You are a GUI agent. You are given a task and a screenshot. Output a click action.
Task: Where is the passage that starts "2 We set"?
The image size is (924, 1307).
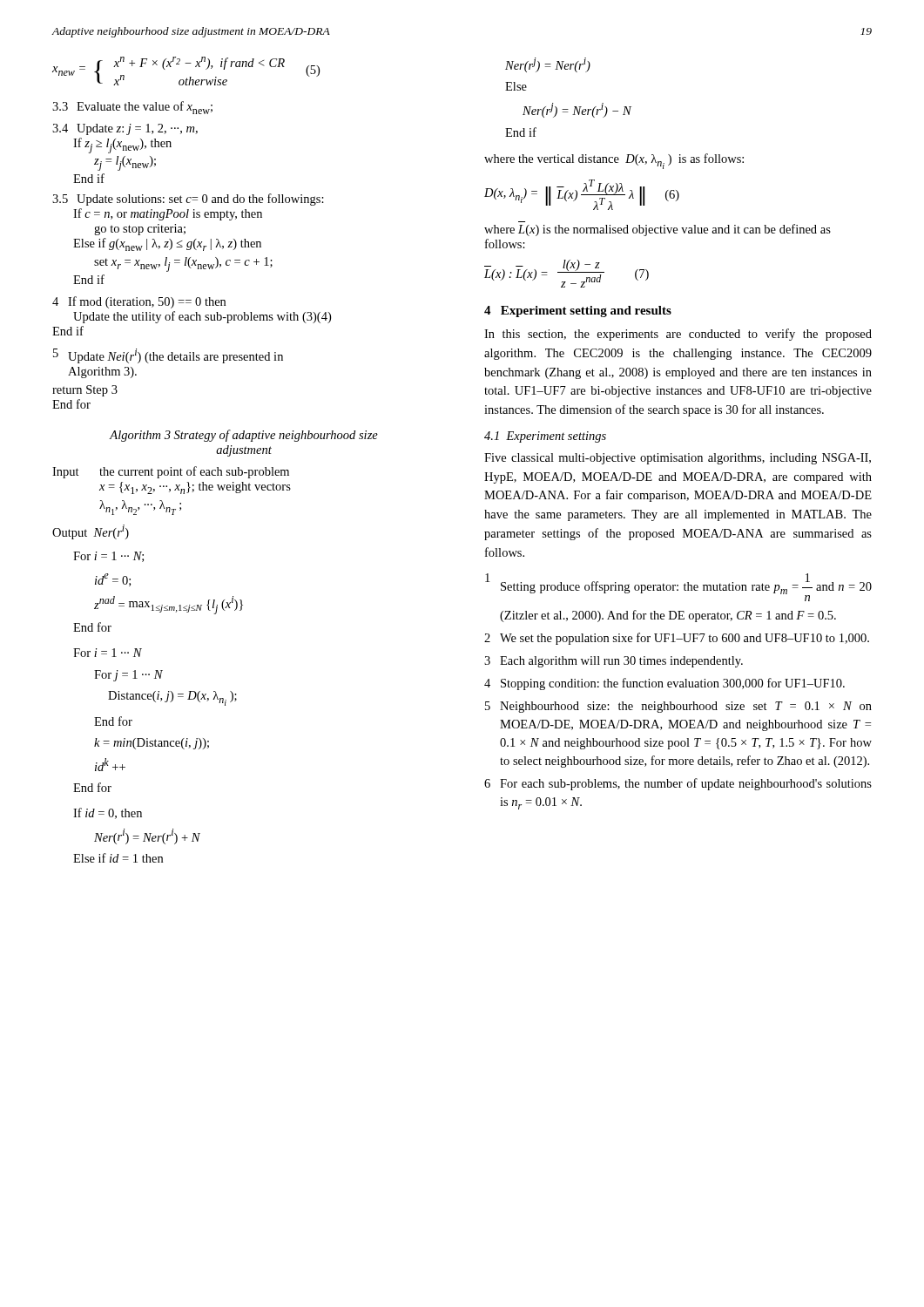pyautogui.click(x=678, y=638)
